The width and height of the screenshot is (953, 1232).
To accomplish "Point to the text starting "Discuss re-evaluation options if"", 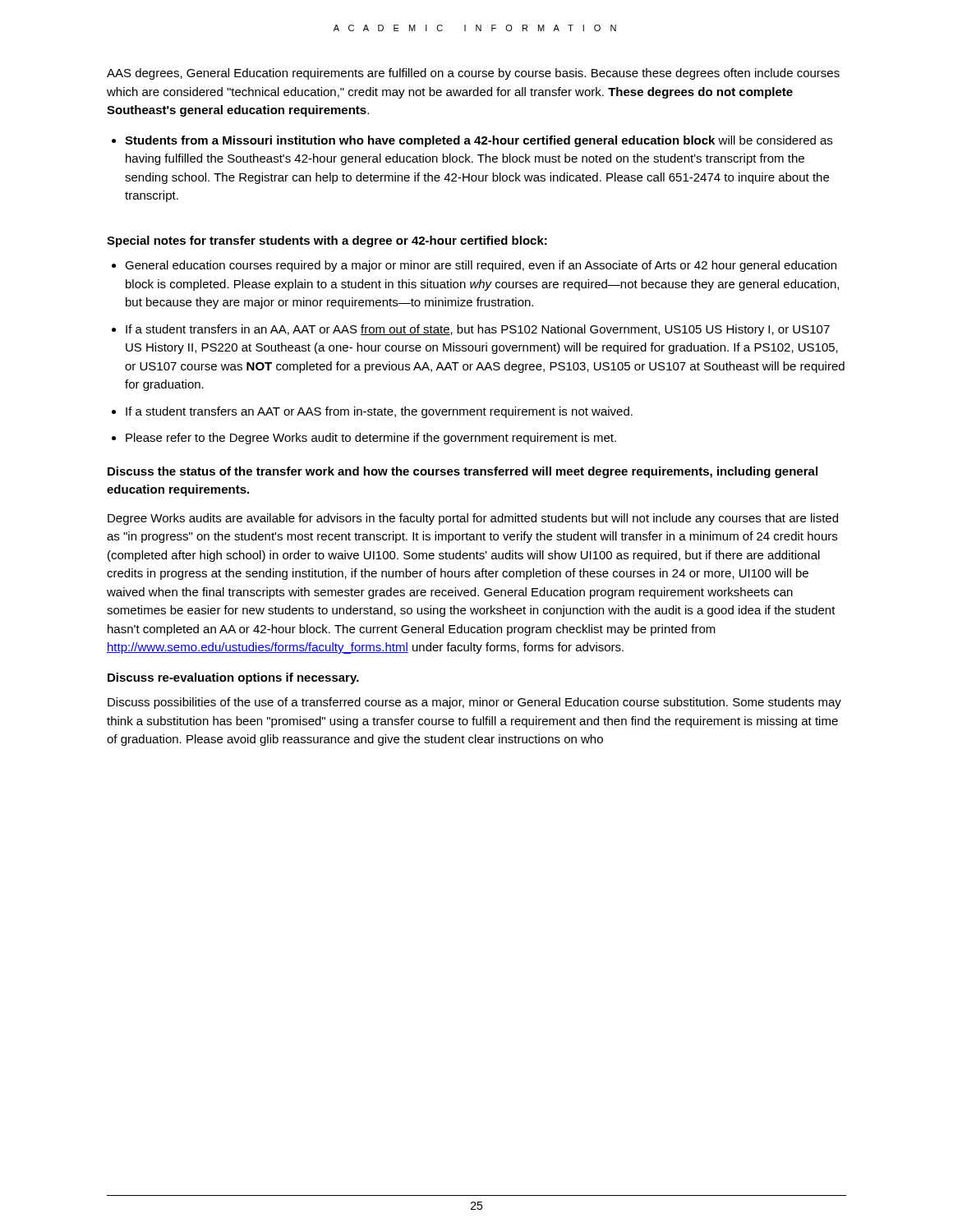I will coord(233,677).
